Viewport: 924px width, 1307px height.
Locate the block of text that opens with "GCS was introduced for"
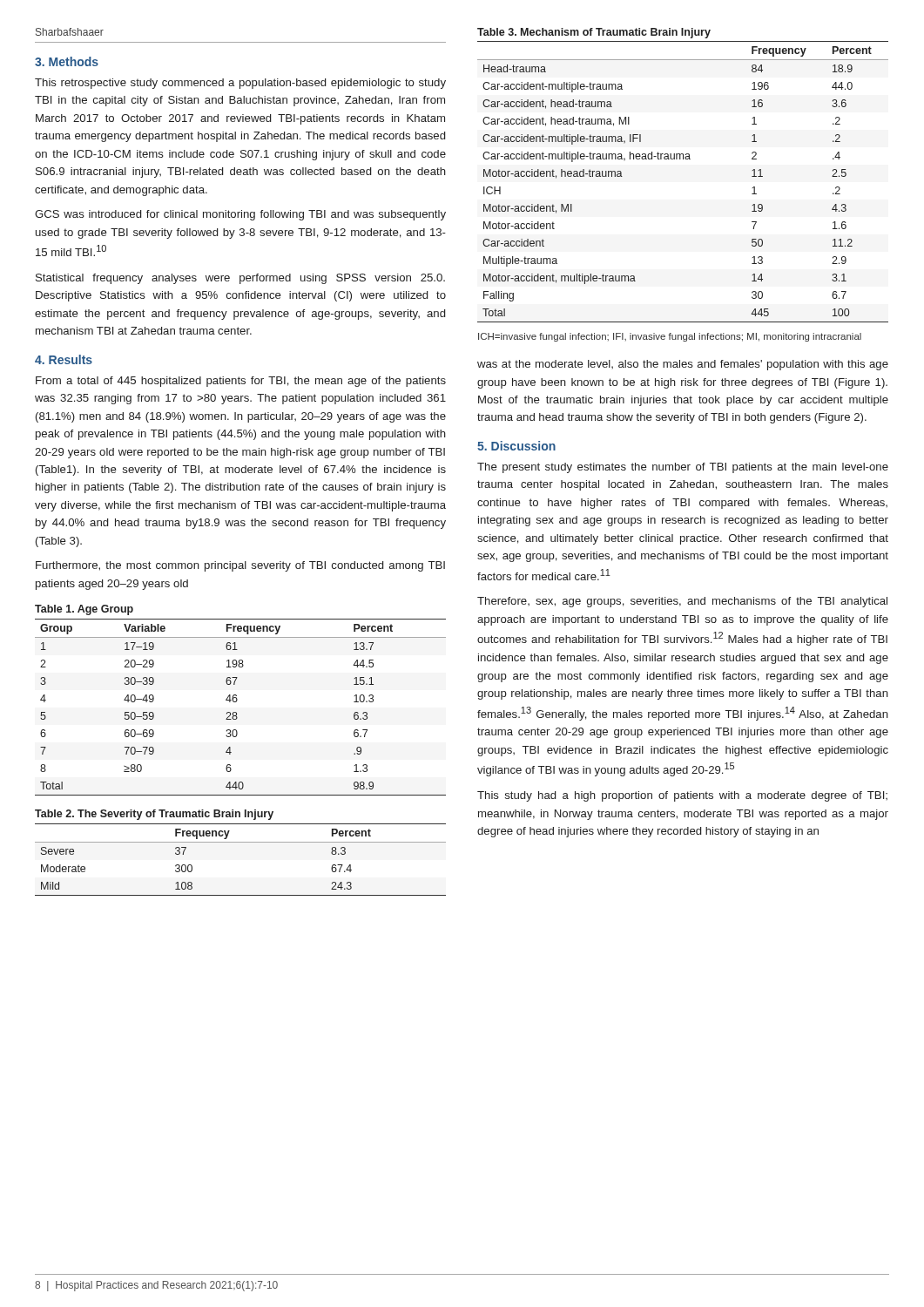pyautogui.click(x=240, y=233)
